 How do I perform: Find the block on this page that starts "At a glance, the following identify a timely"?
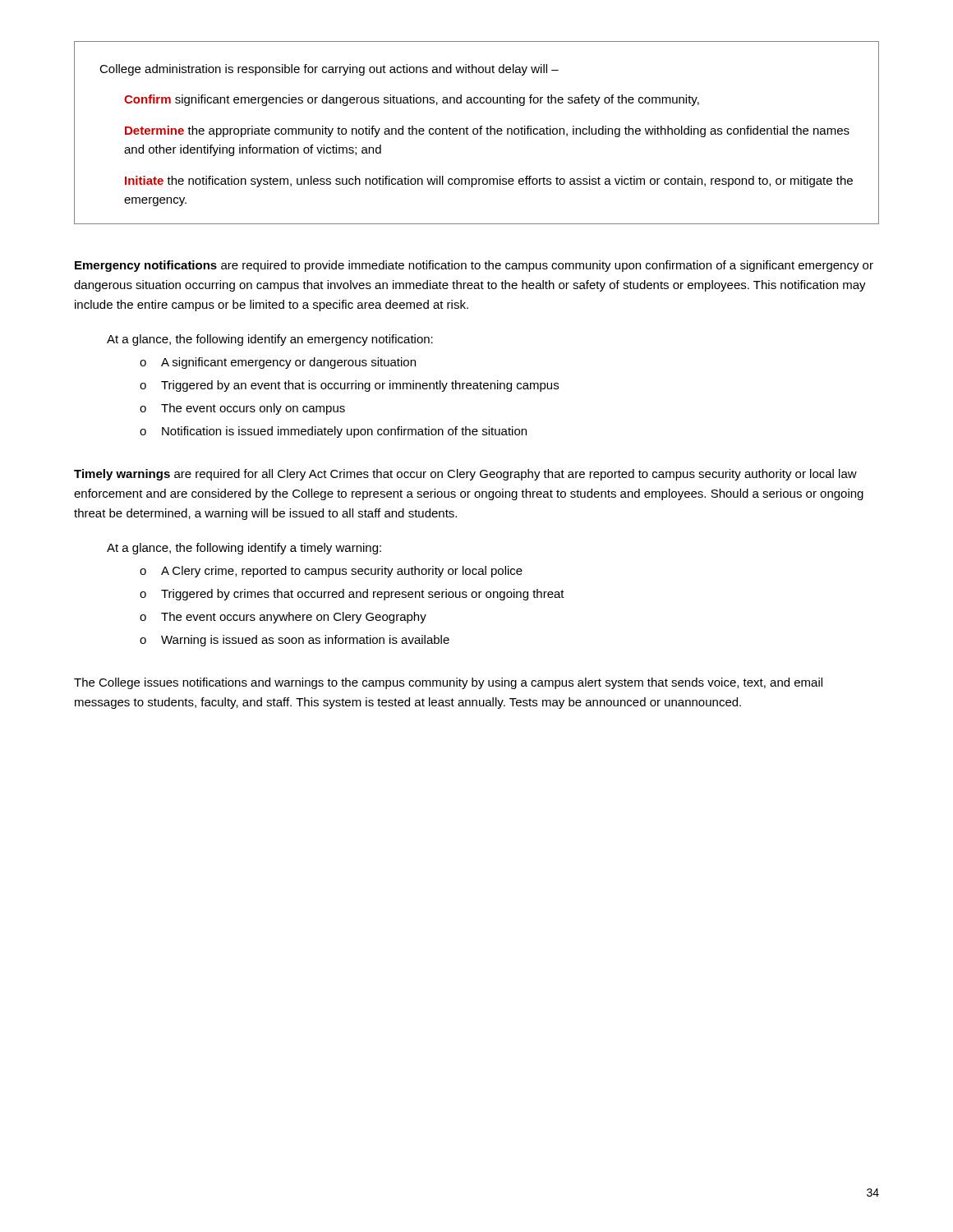click(x=244, y=547)
